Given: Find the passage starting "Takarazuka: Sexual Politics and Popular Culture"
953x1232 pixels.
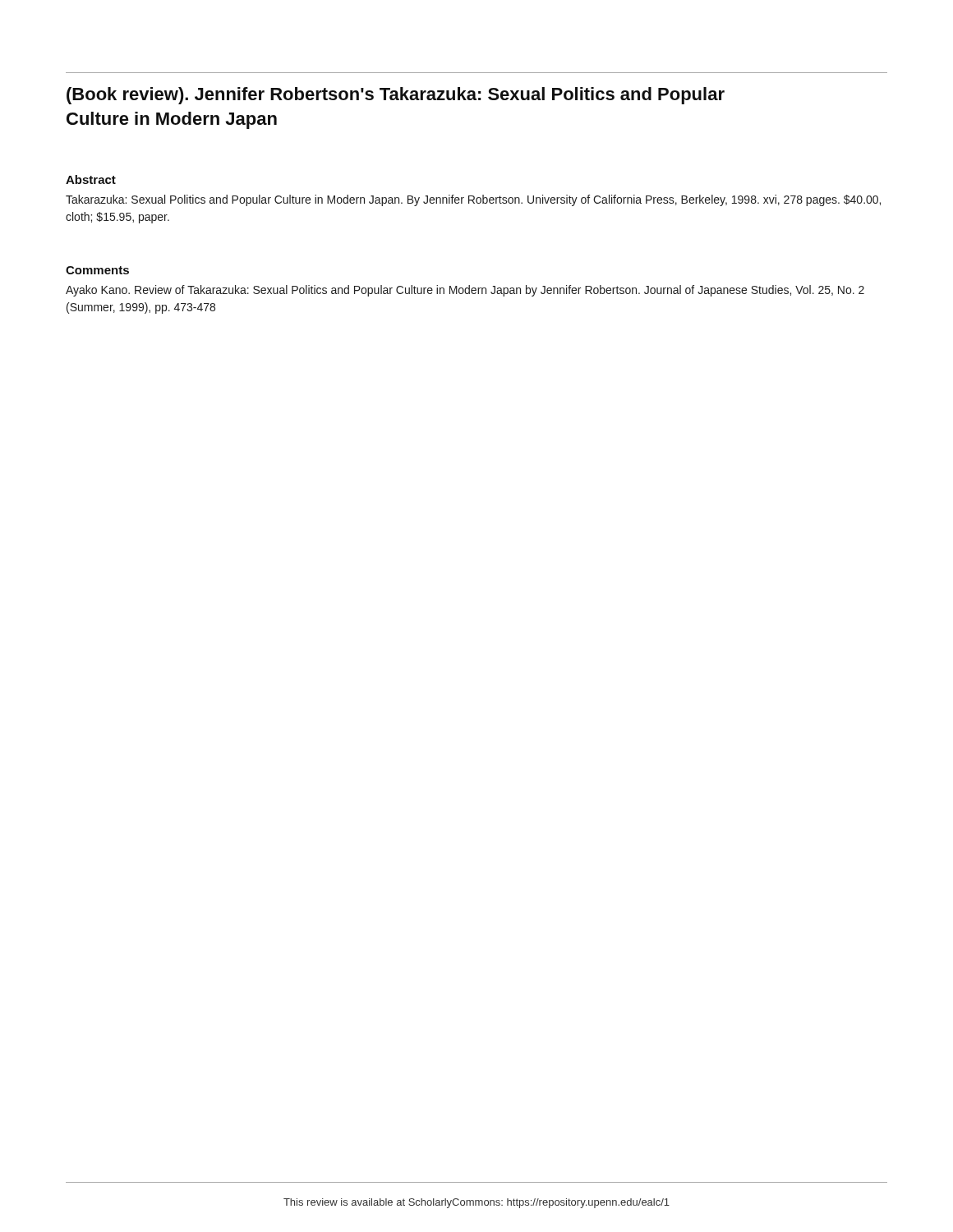Looking at the screenshot, I should 476,209.
